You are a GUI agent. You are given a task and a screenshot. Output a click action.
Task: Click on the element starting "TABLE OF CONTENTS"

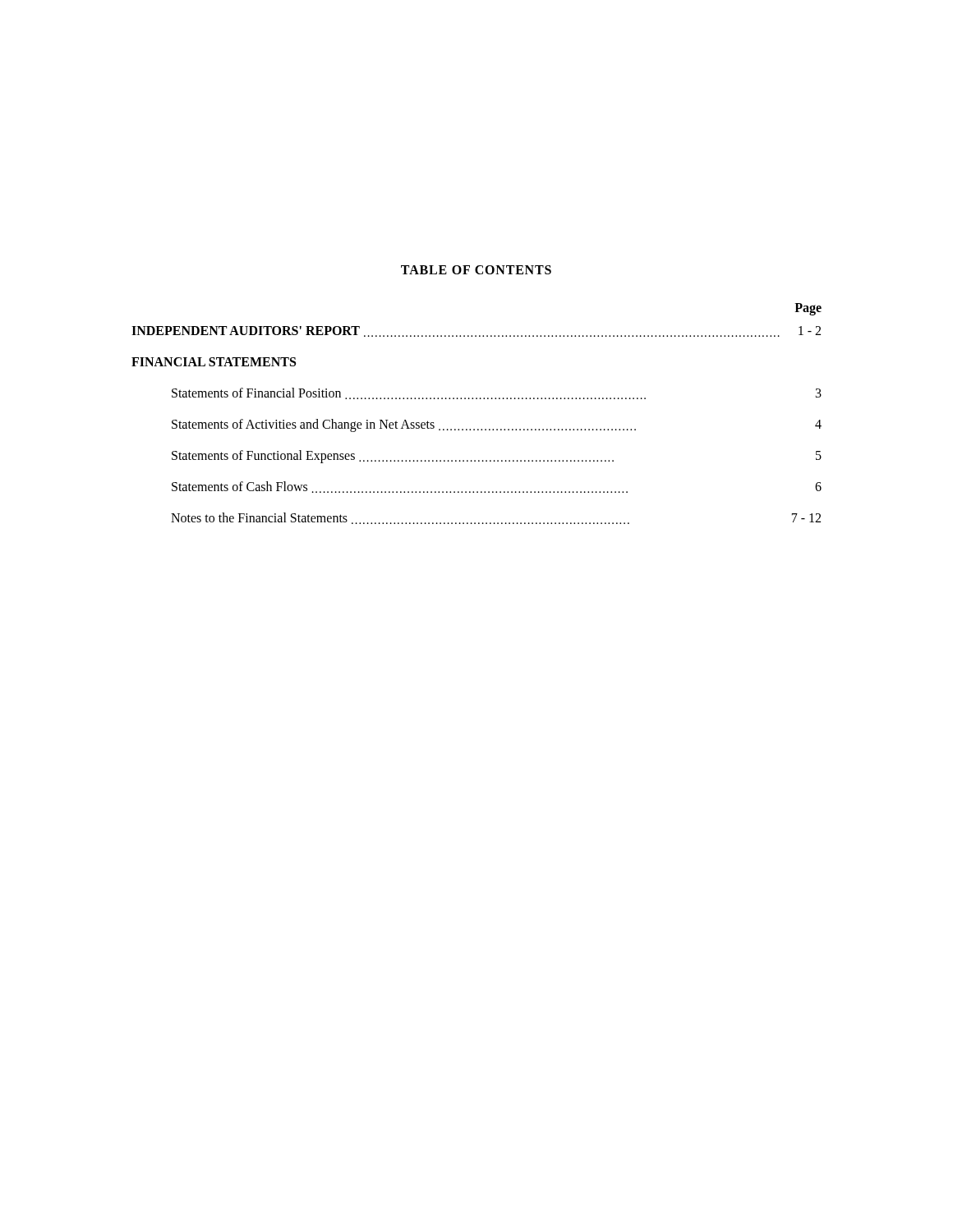click(476, 270)
